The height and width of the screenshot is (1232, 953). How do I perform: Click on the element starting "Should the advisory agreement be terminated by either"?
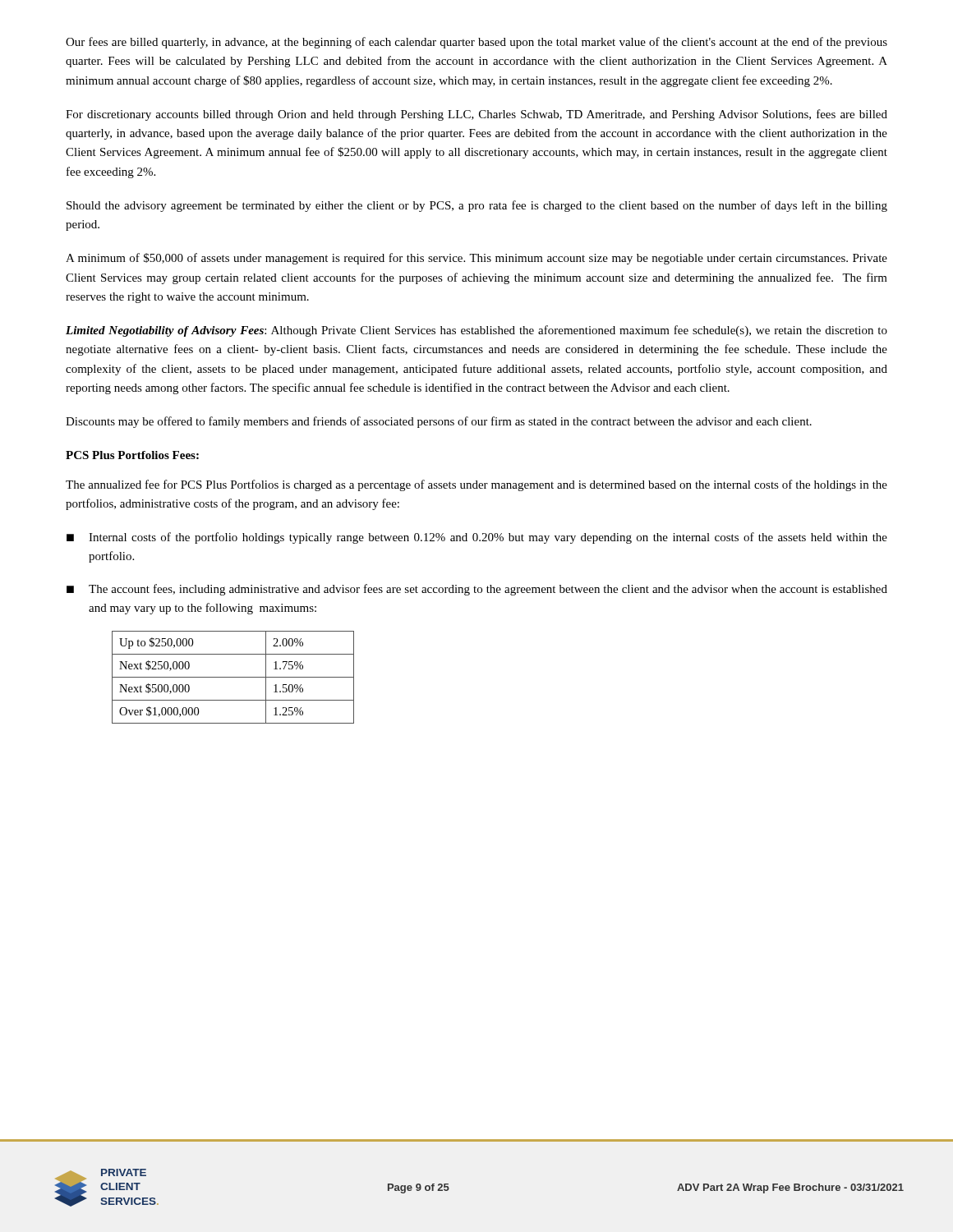pyautogui.click(x=476, y=215)
